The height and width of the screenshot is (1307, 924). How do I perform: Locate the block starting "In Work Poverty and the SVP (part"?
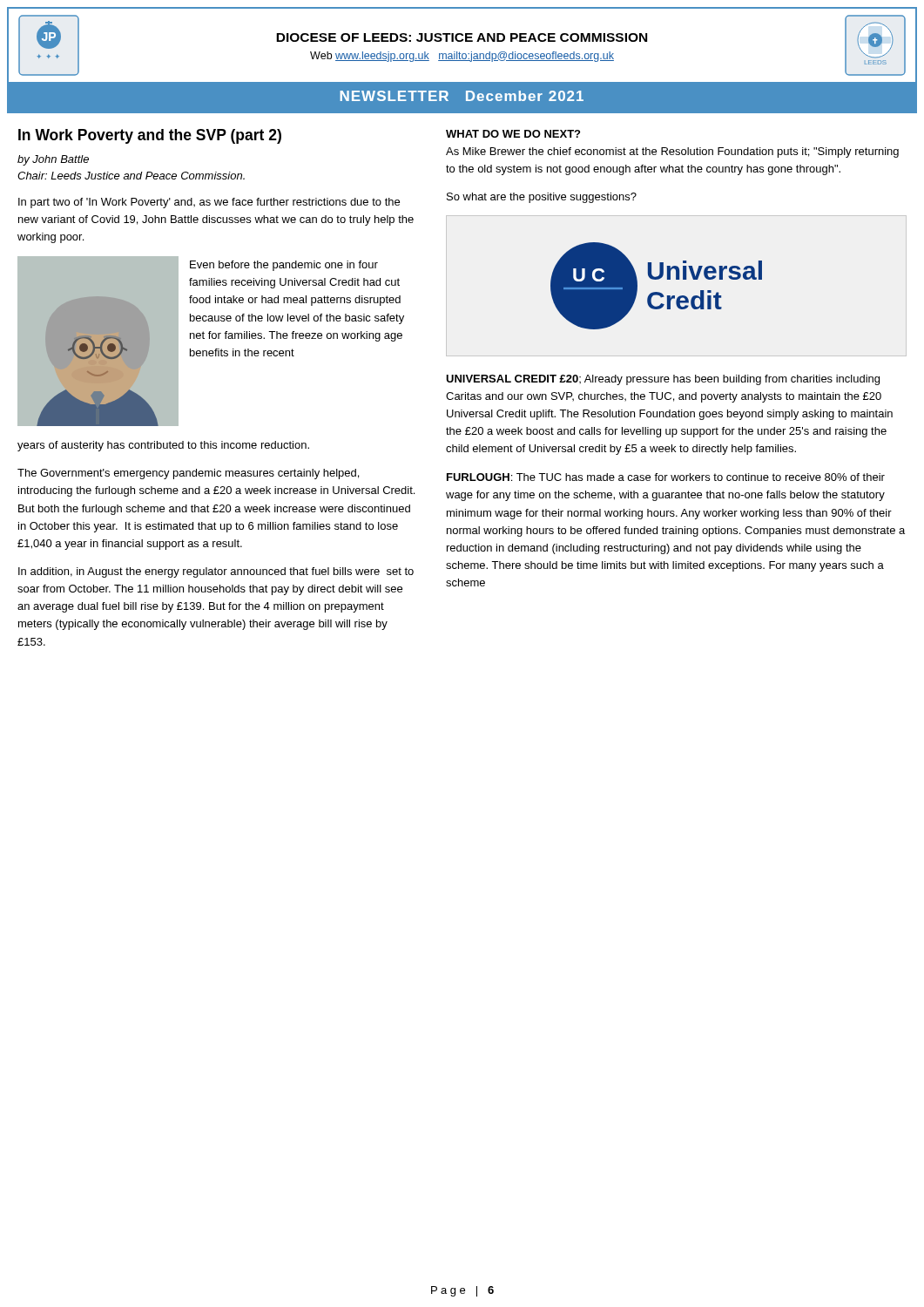coord(150,135)
